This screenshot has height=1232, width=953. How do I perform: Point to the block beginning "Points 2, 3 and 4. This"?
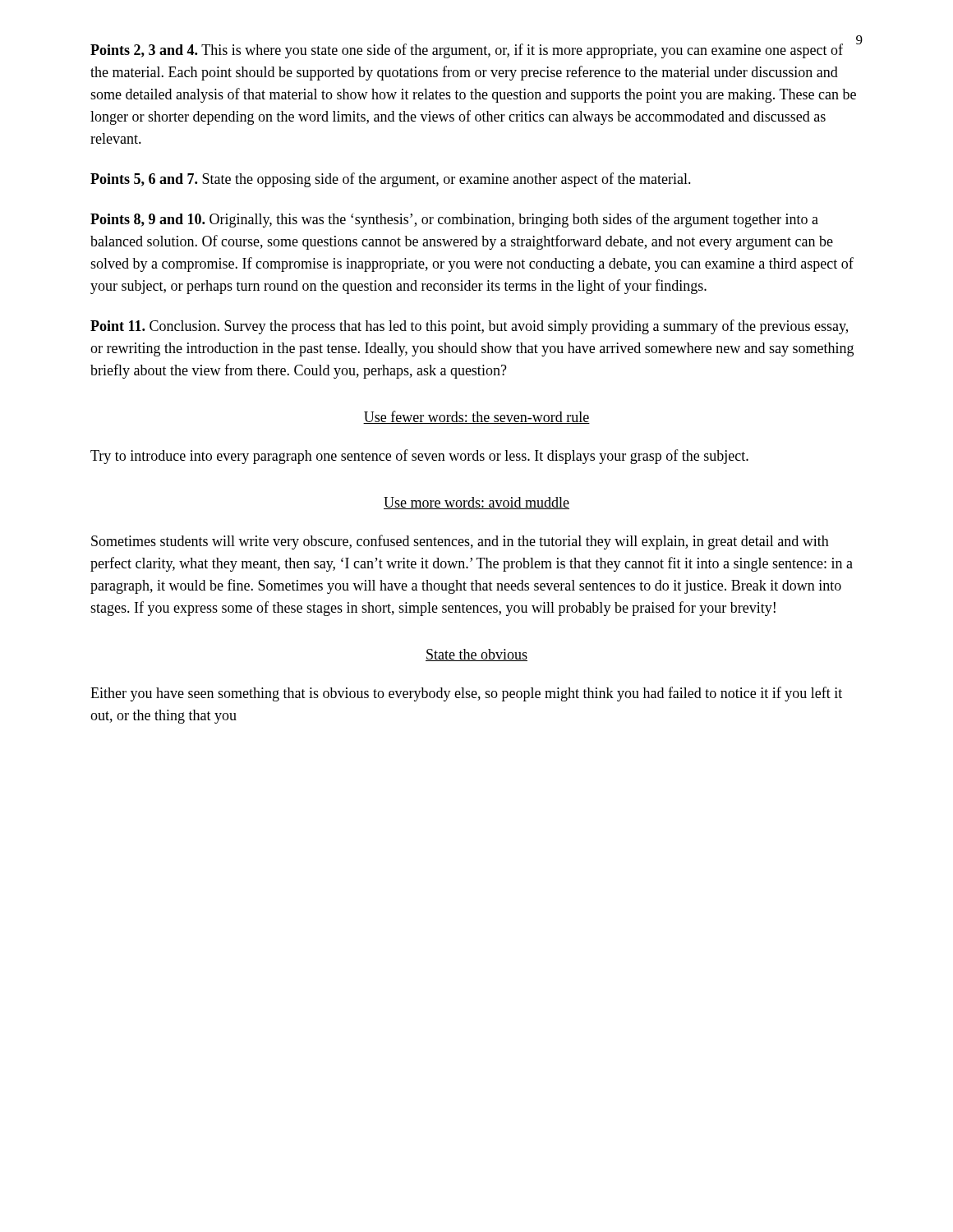[473, 94]
